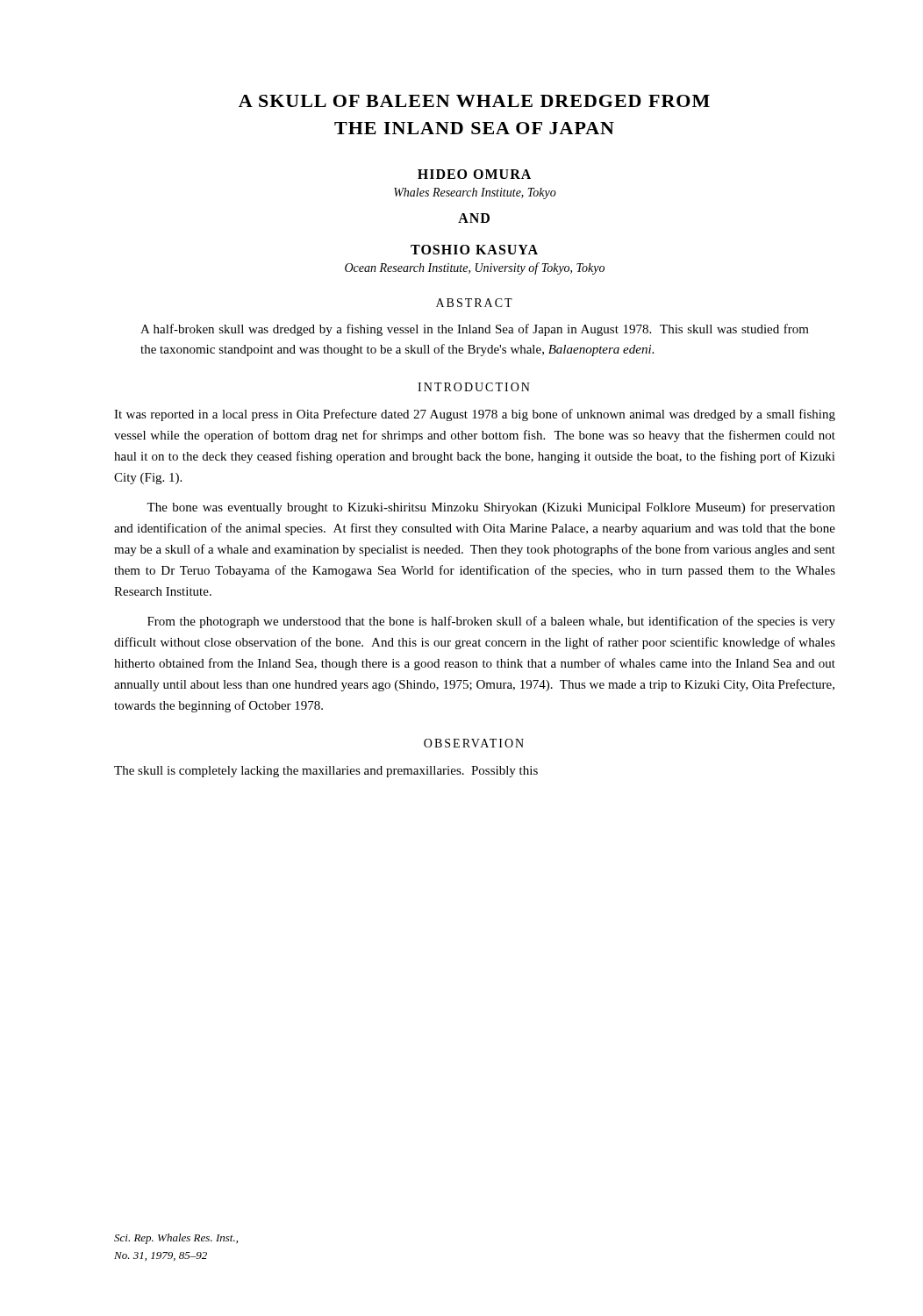Locate the block of text that opens with "TOSHIO KASUYA Ocean Research Institute, University of"
This screenshot has height=1316, width=923.
475,258
